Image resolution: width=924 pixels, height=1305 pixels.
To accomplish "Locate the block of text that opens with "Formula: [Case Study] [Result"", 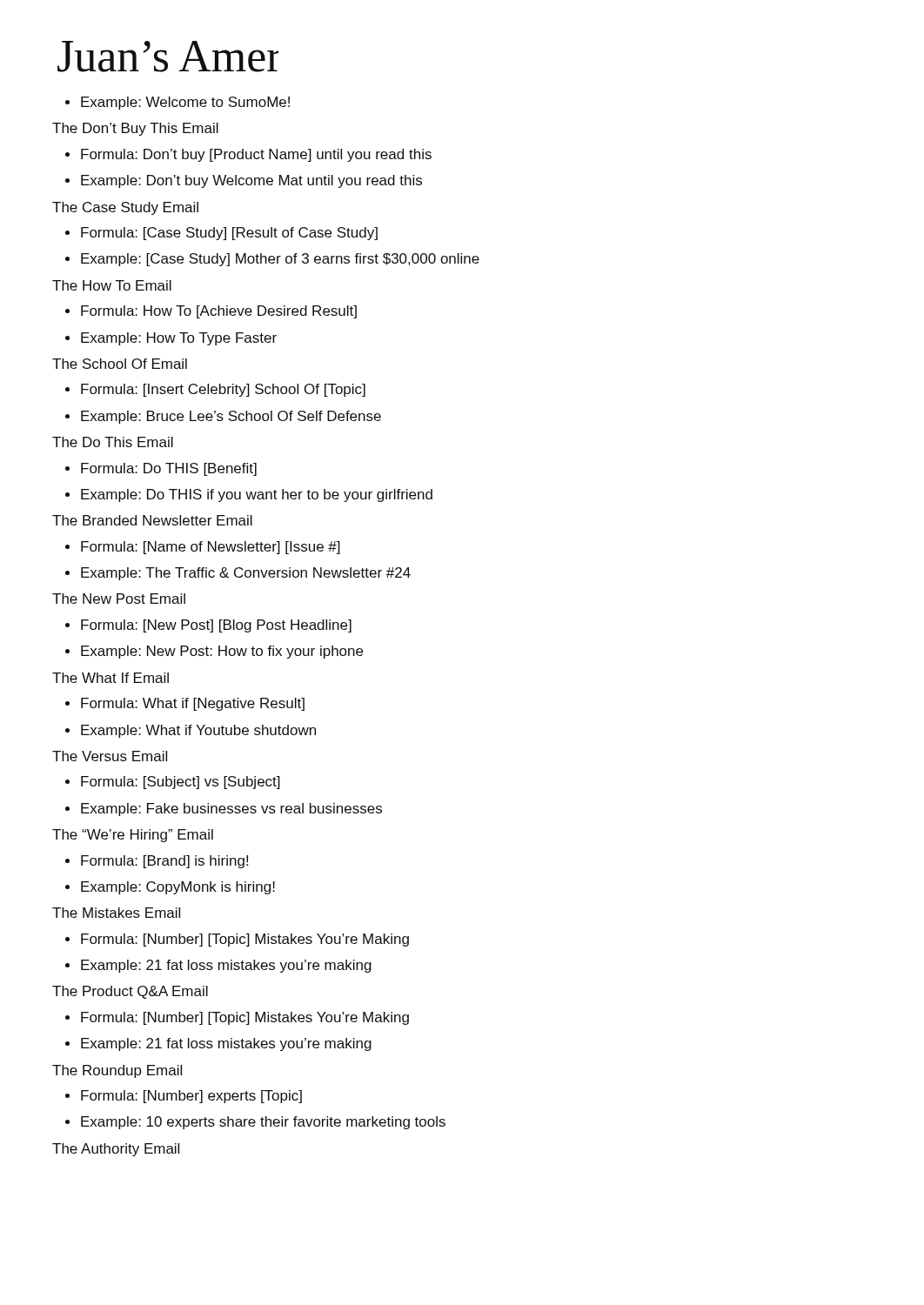I will point(229,233).
